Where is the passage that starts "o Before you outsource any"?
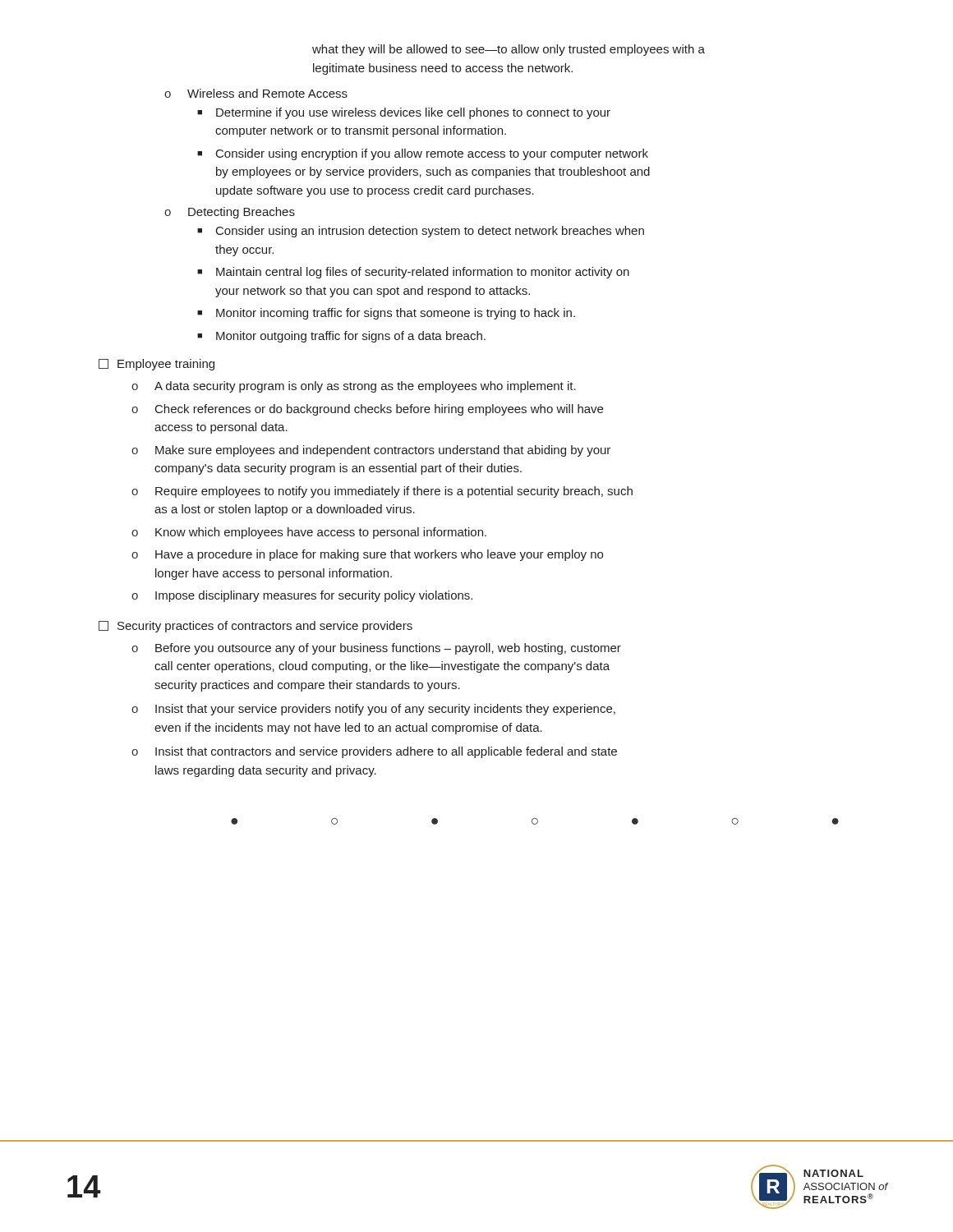Viewport: 953px width, 1232px height. click(376, 666)
